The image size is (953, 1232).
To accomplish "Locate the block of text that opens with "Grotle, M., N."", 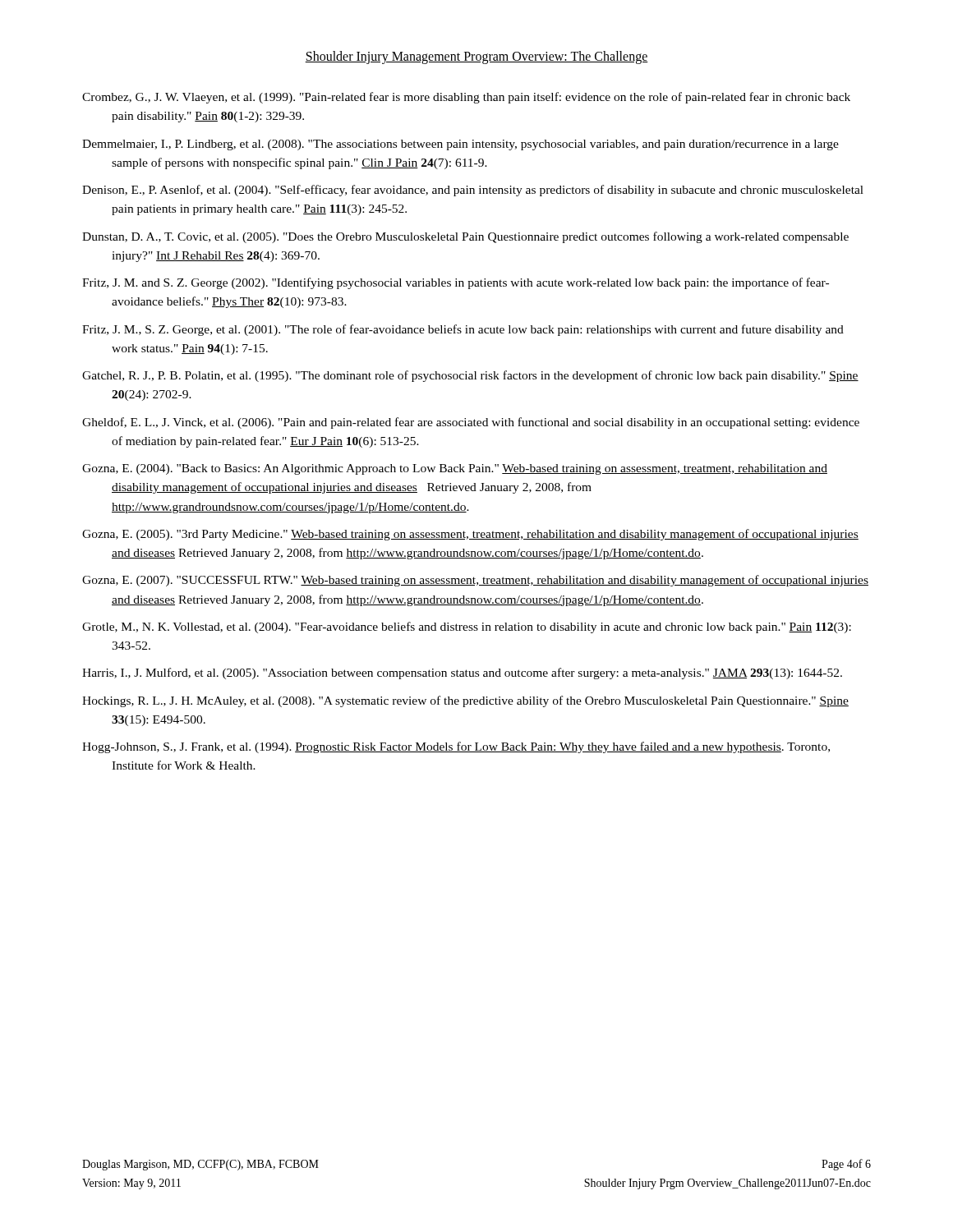I will click(467, 636).
